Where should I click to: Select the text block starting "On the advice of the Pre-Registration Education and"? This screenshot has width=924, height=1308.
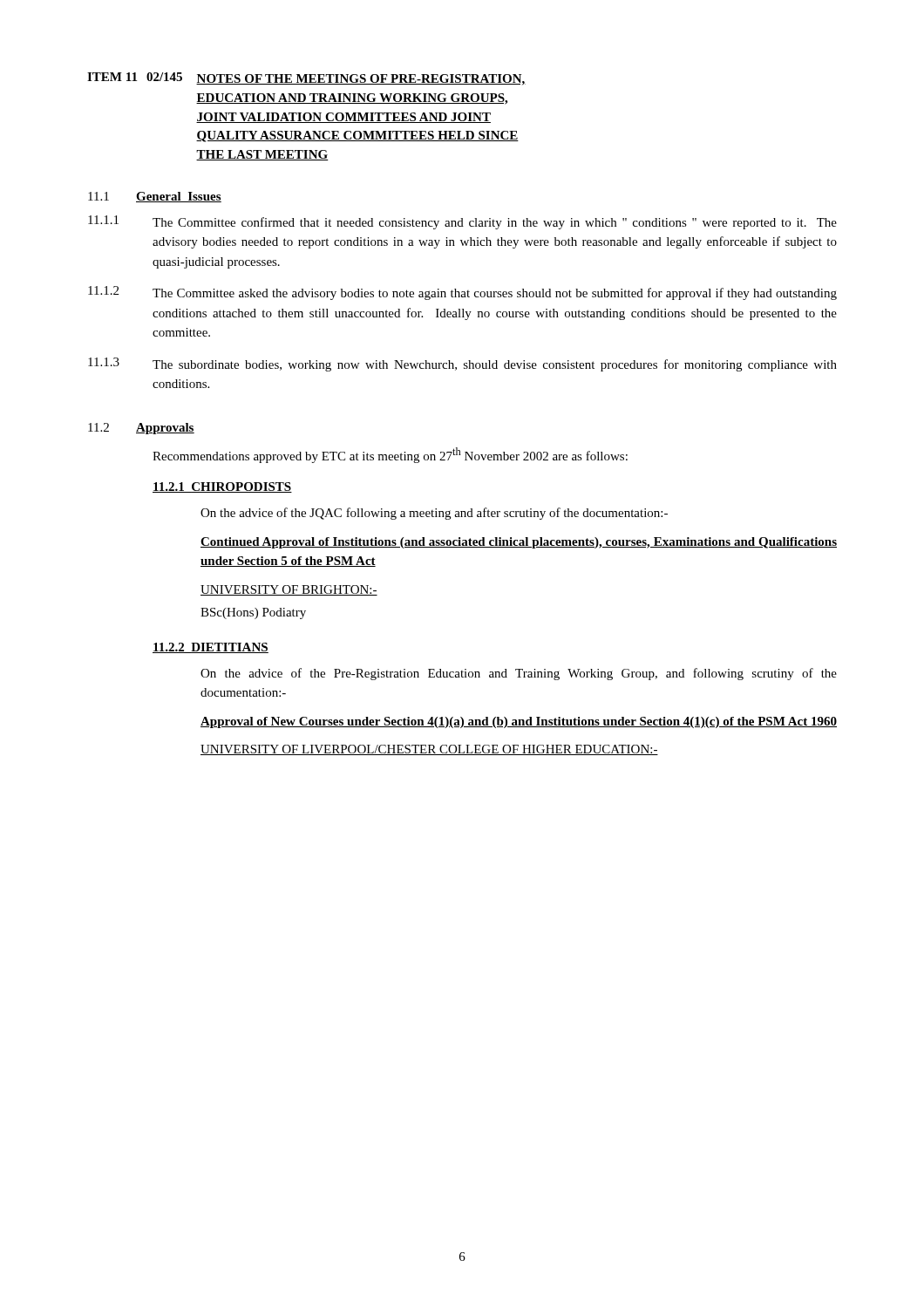point(519,711)
